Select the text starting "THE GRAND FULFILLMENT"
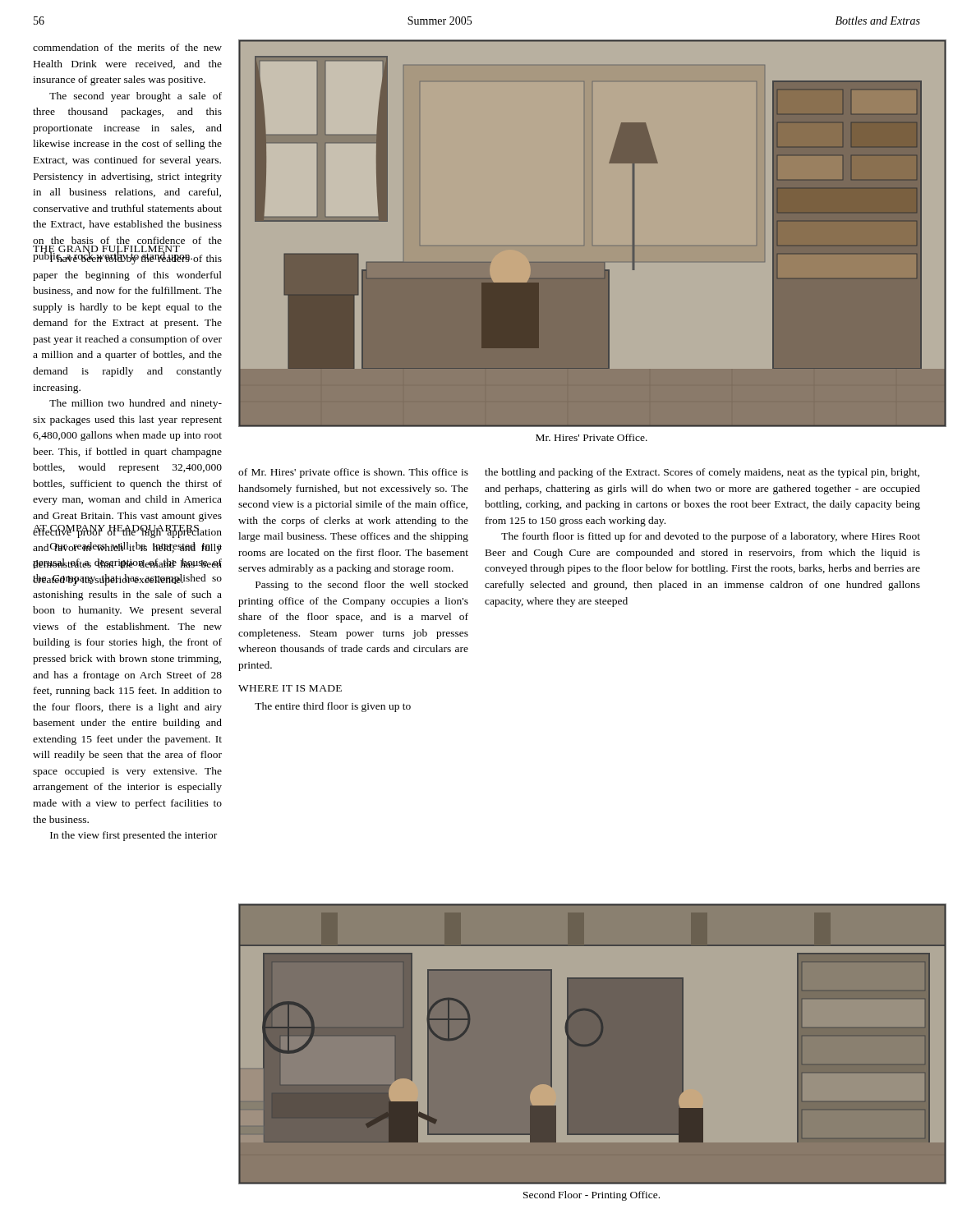 106,248
